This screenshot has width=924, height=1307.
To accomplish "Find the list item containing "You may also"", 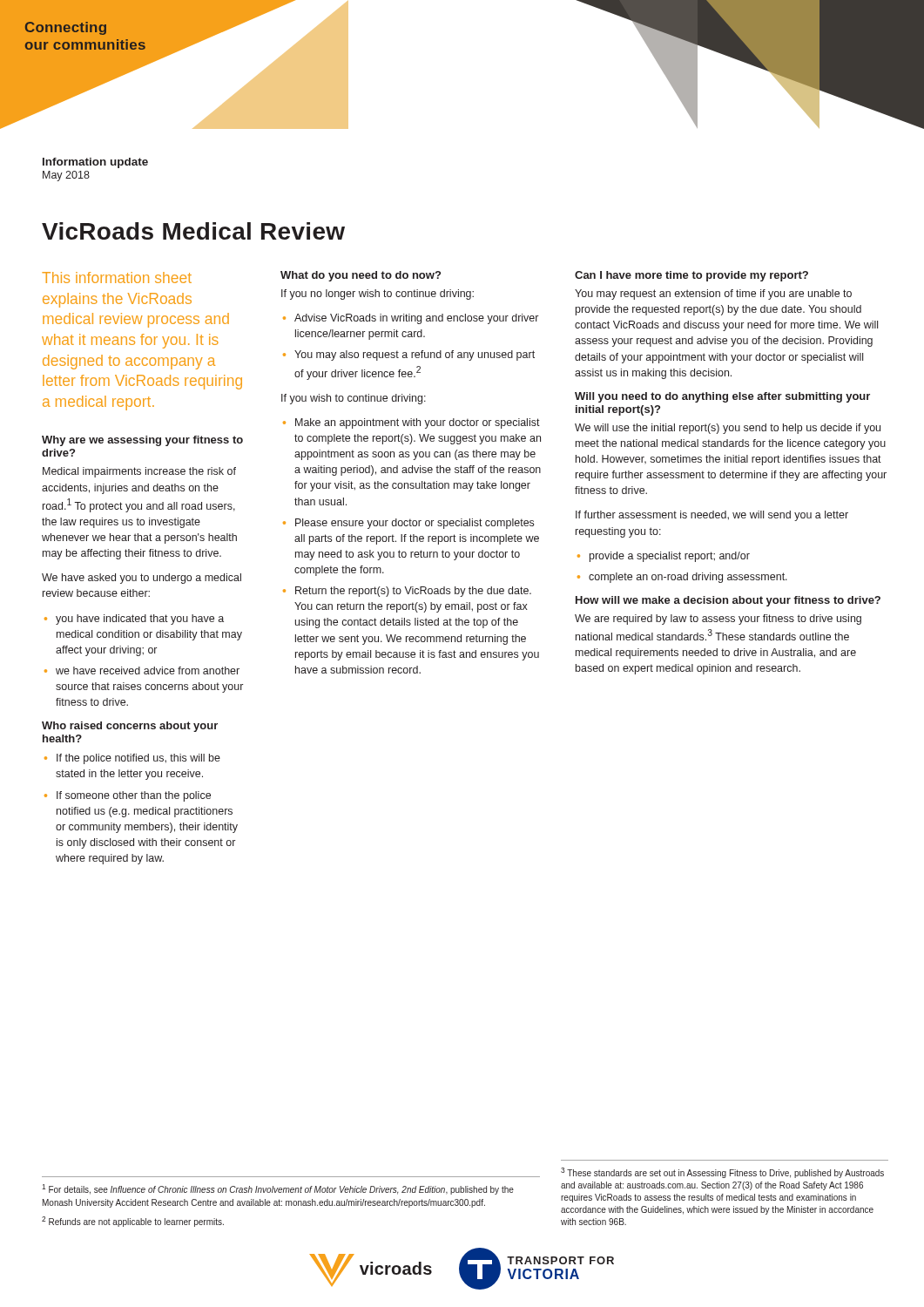I will [x=415, y=364].
